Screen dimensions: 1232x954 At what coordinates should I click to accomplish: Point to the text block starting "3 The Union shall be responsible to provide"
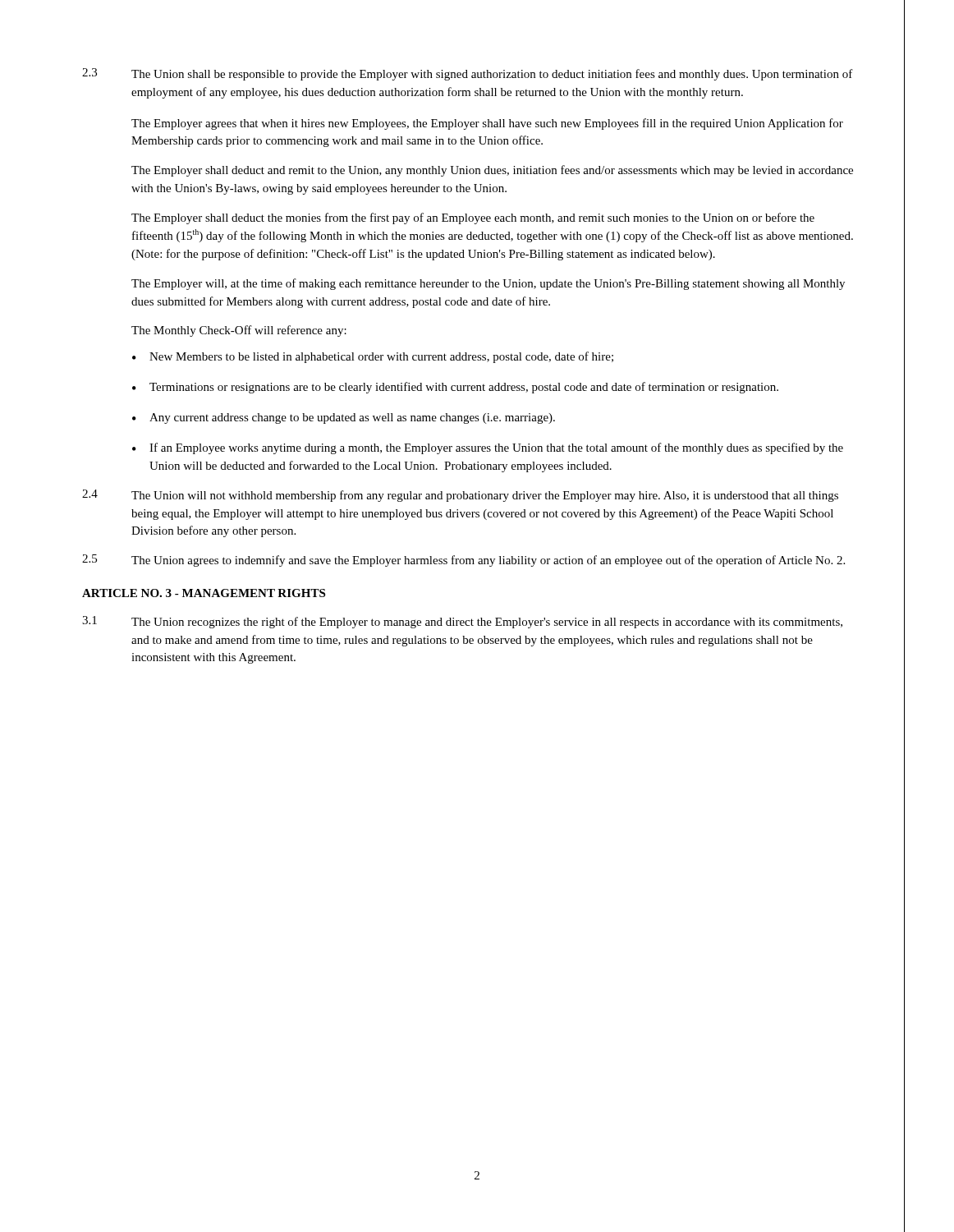click(x=469, y=84)
